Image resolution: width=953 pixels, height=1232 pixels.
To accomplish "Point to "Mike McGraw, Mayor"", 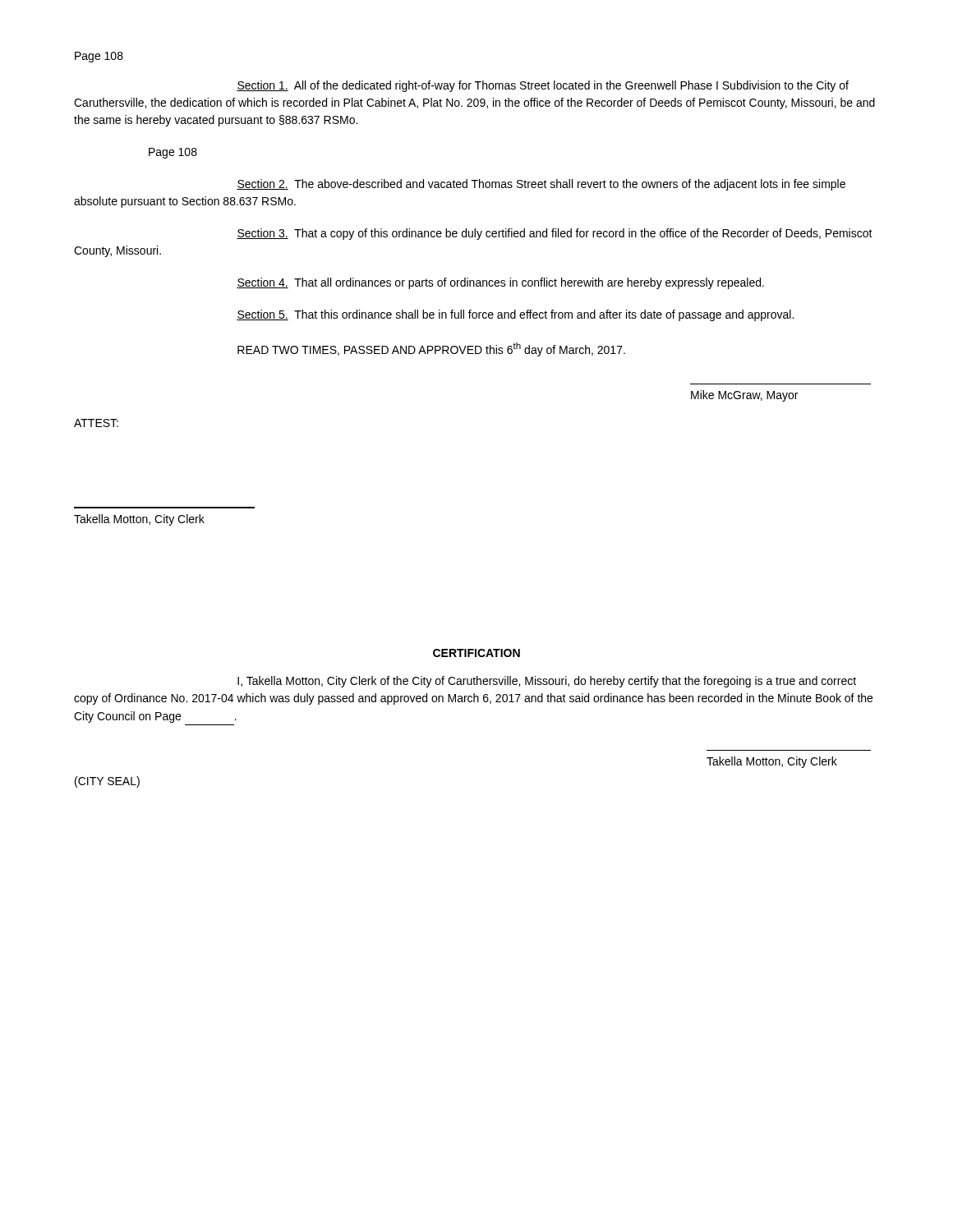I will coord(780,392).
